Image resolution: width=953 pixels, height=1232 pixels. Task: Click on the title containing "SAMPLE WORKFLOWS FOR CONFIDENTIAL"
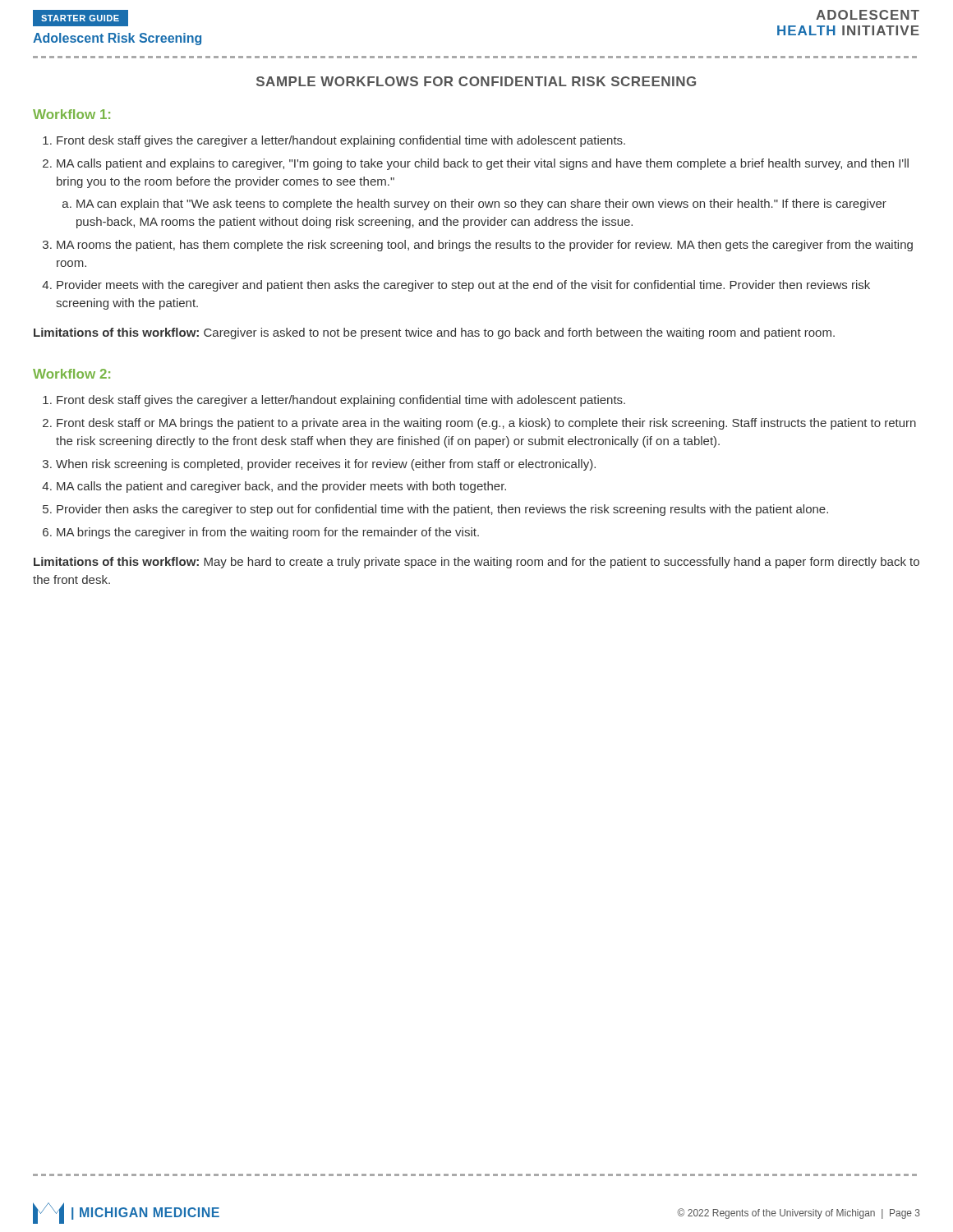pyautogui.click(x=476, y=82)
